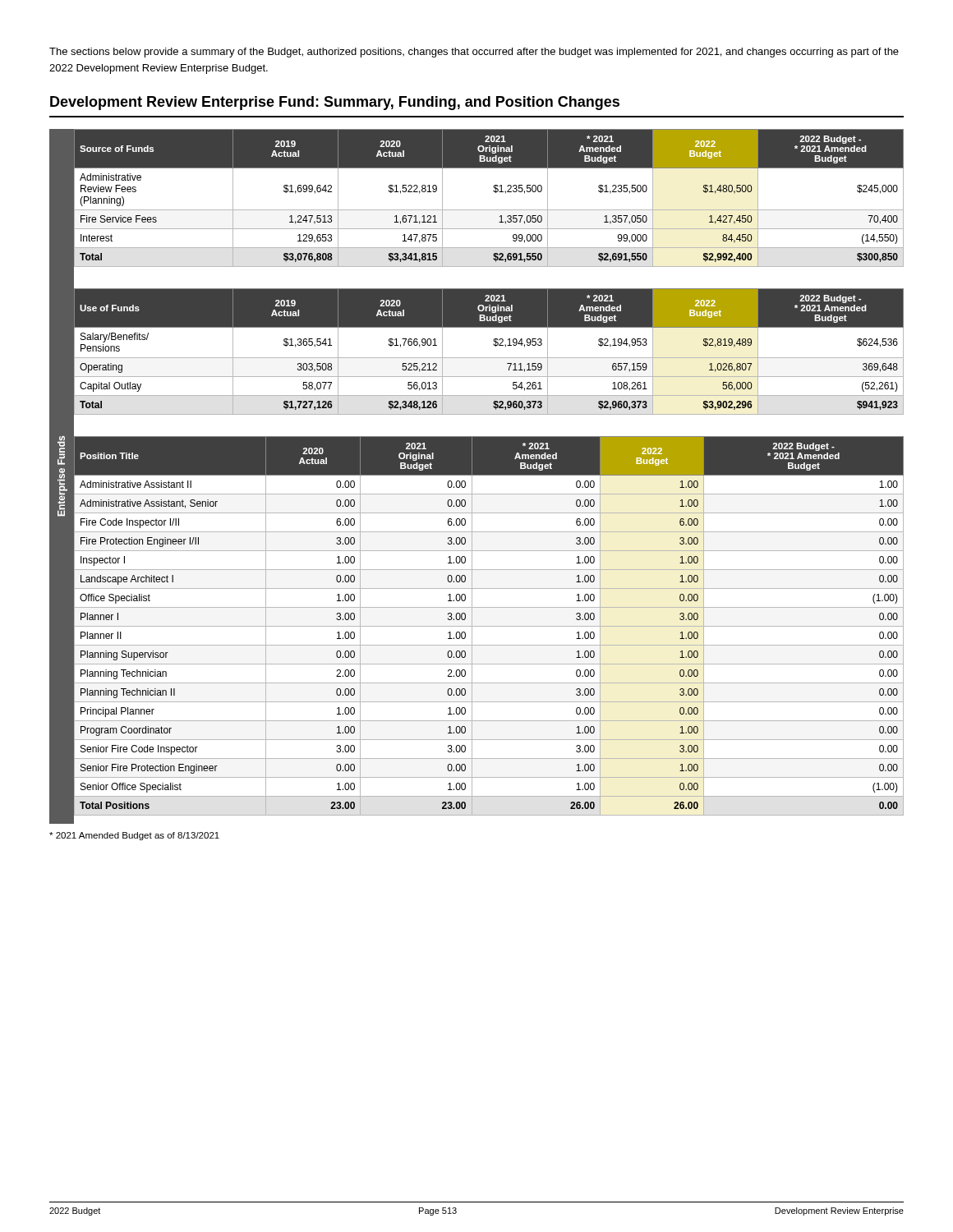Where does it say "2021 Amended Budget as of 8/13/2021"?
Image resolution: width=953 pixels, height=1232 pixels.
pyautogui.click(x=134, y=835)
